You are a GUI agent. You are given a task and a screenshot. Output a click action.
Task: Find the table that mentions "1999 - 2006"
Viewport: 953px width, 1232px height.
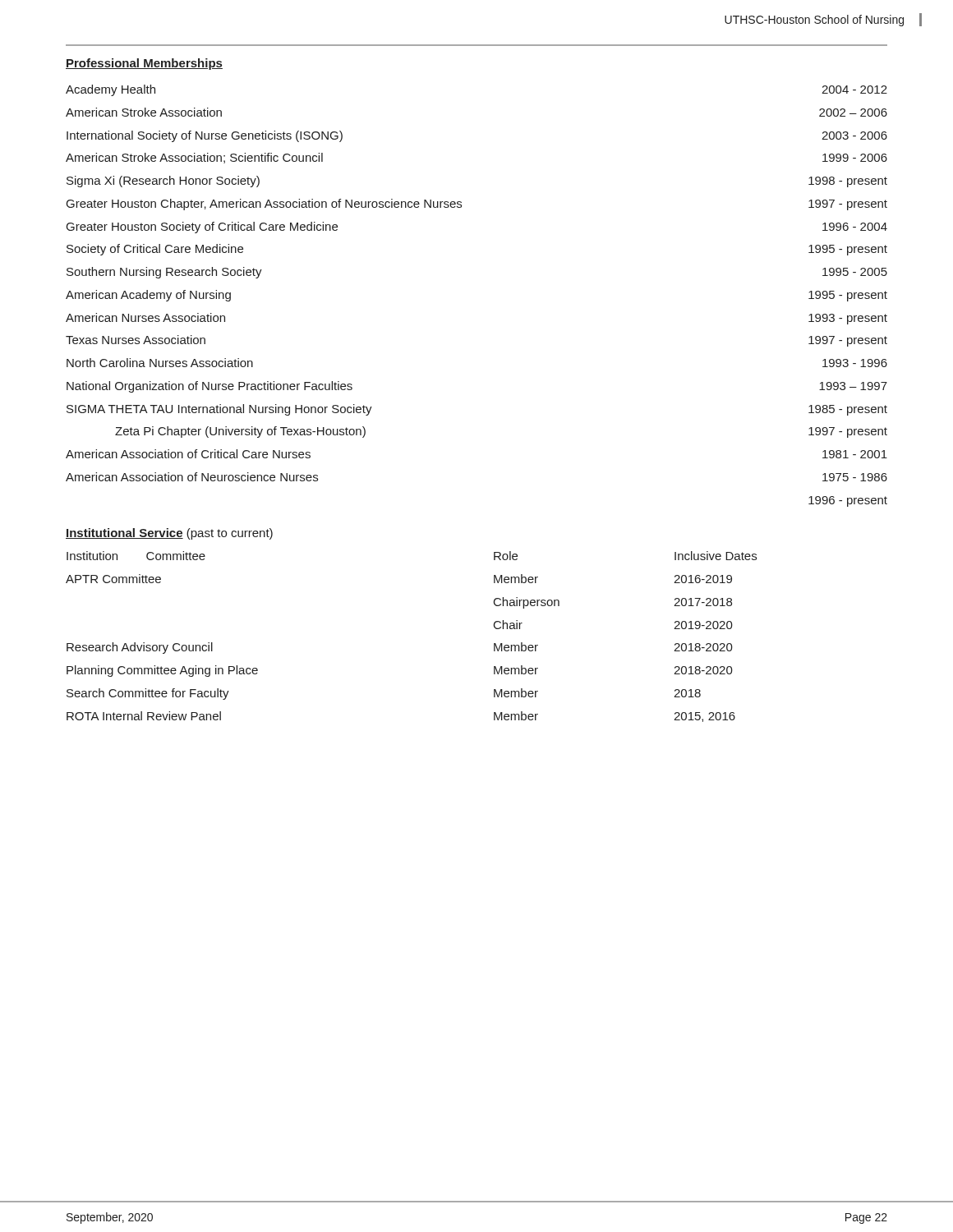tap(476, 295)
